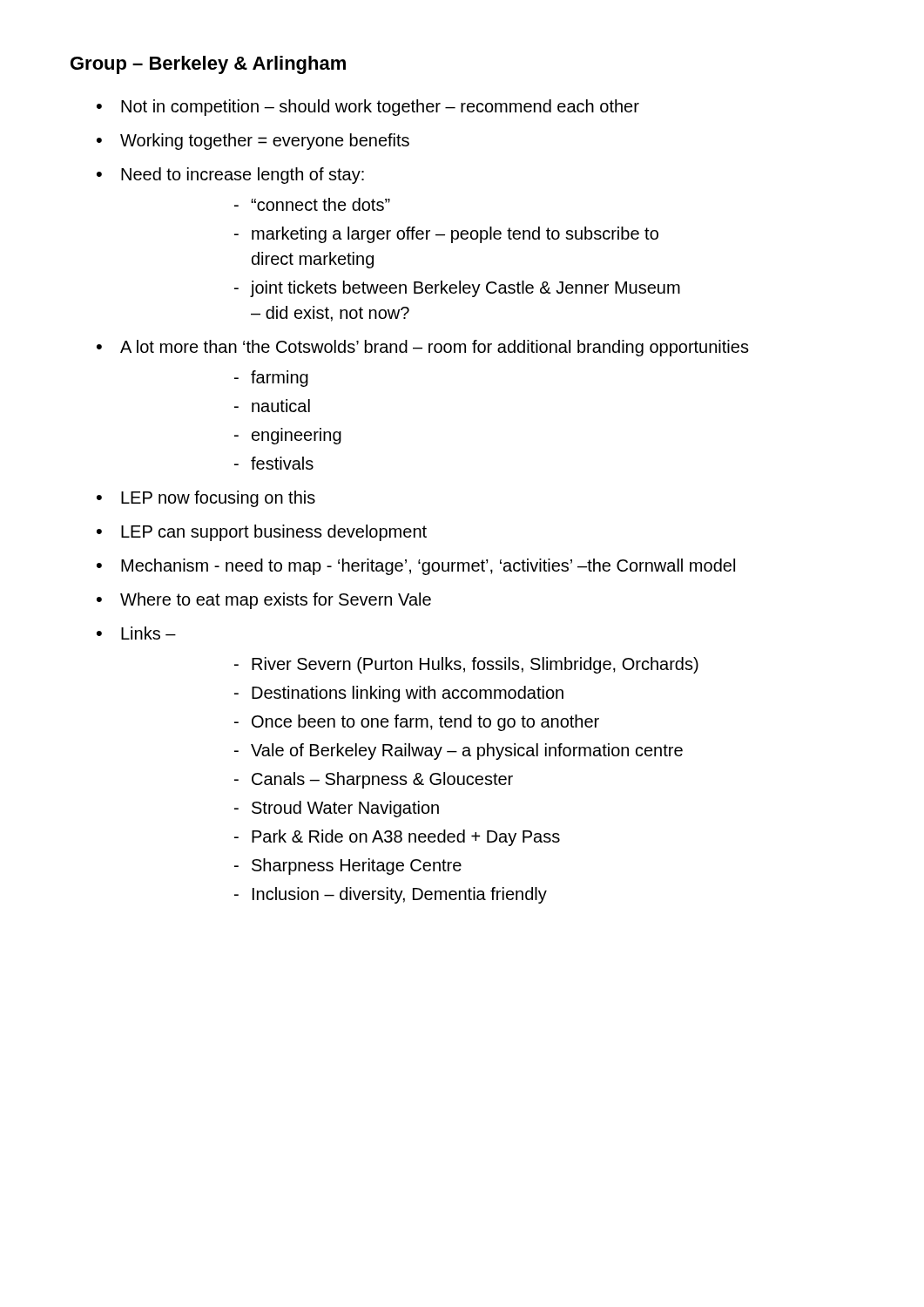Click on the region starting "A lot more than ‘the Cotswolds’"
The width and height of the screenshot is (924, 1307).
point(435,348)
